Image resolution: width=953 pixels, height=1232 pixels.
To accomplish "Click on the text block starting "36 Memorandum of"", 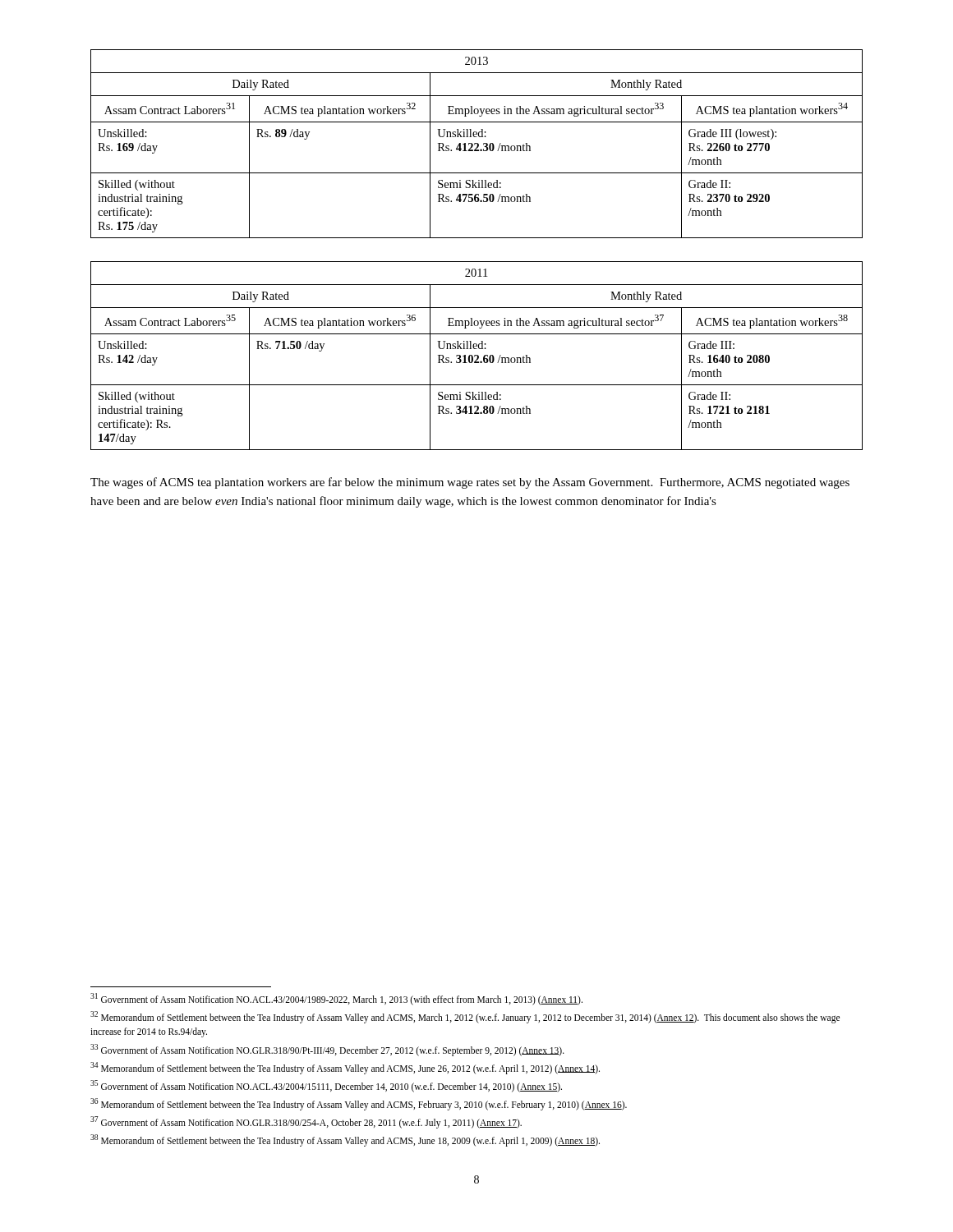I will tap(359, 1103).
